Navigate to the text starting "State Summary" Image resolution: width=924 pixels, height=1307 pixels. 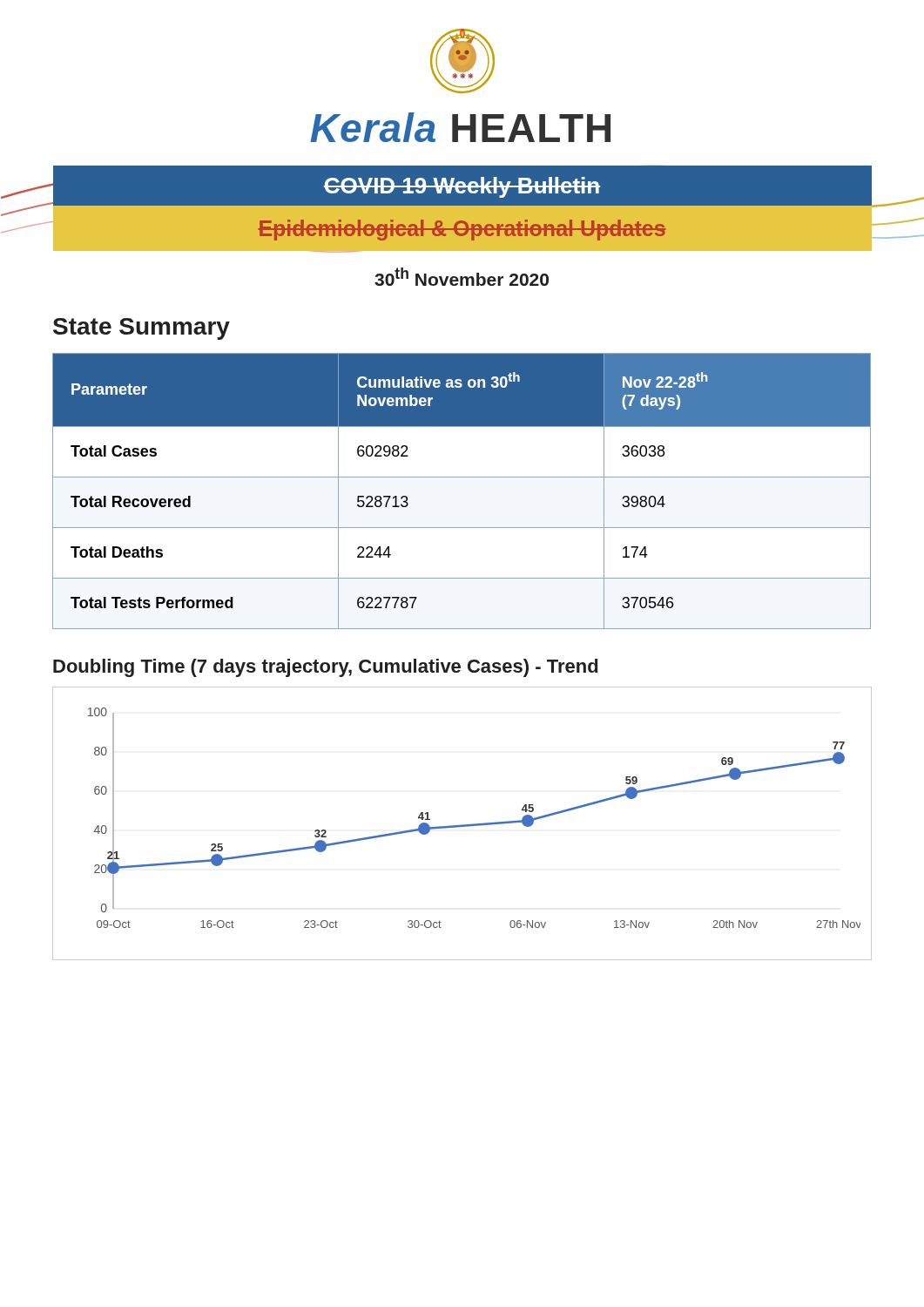point(141,326)
